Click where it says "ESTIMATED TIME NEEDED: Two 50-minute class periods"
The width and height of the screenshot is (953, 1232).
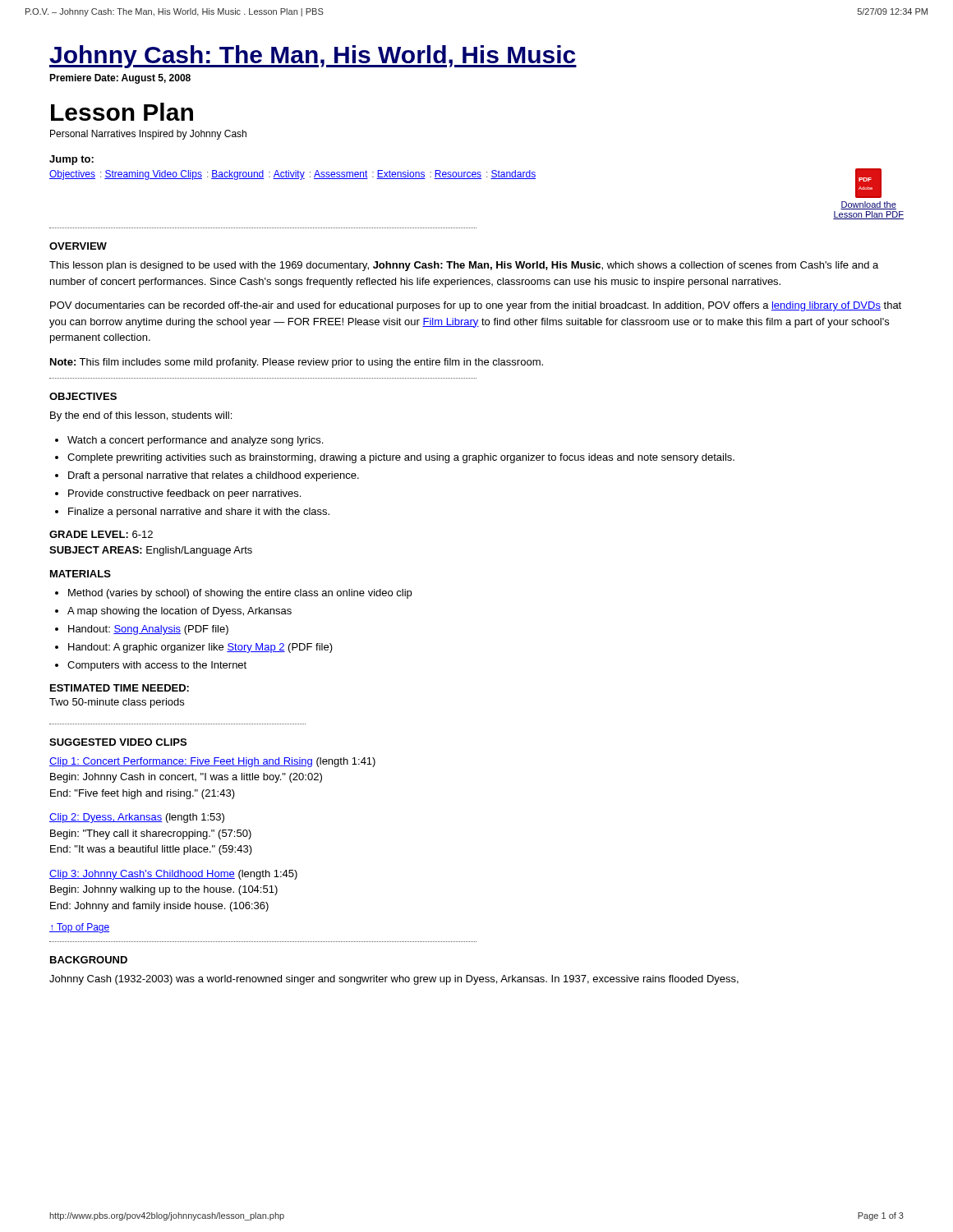pos(120,688)
